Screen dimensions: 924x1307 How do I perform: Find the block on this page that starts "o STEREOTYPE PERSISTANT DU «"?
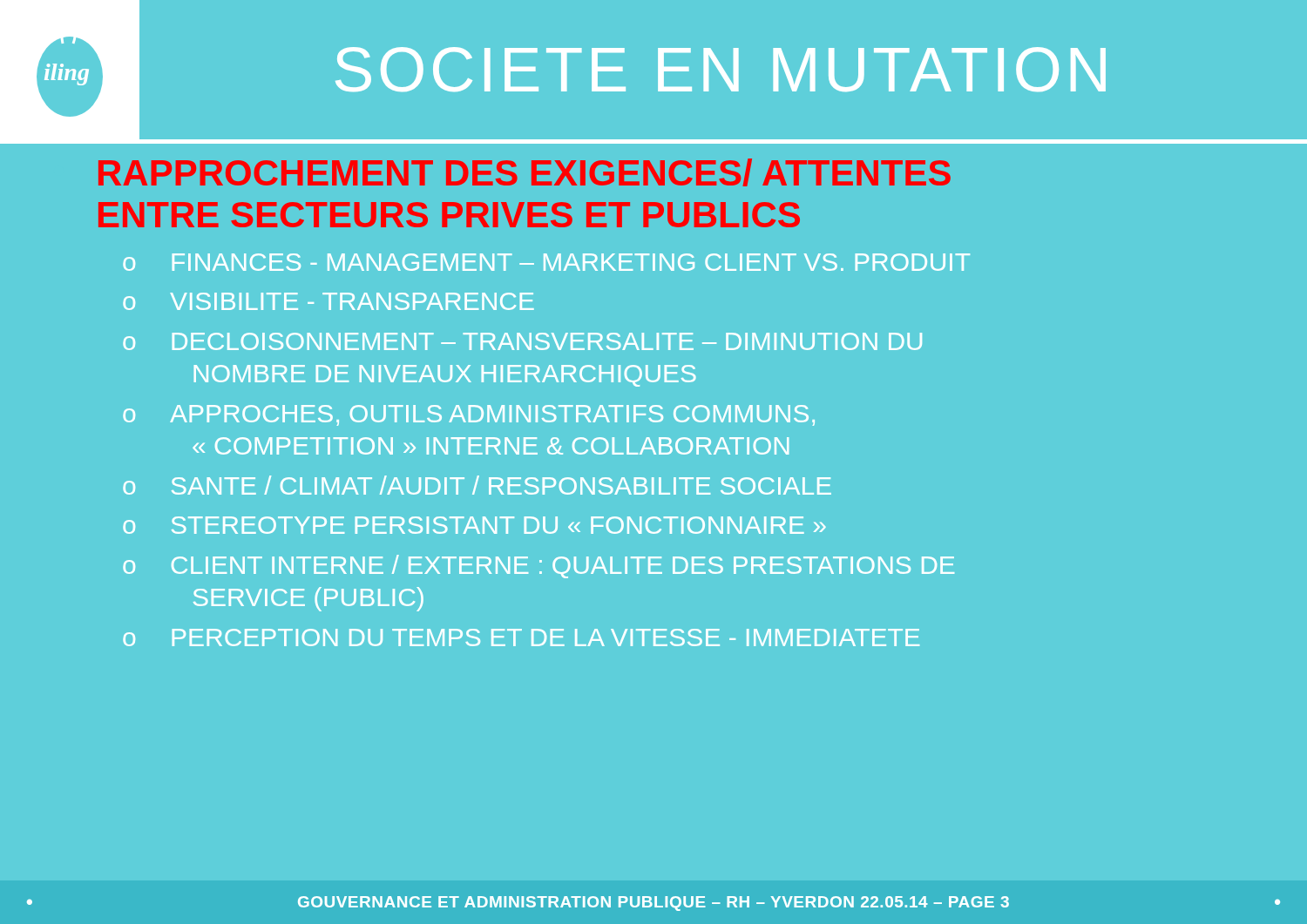pyautogui.click(x=680, y=525)
